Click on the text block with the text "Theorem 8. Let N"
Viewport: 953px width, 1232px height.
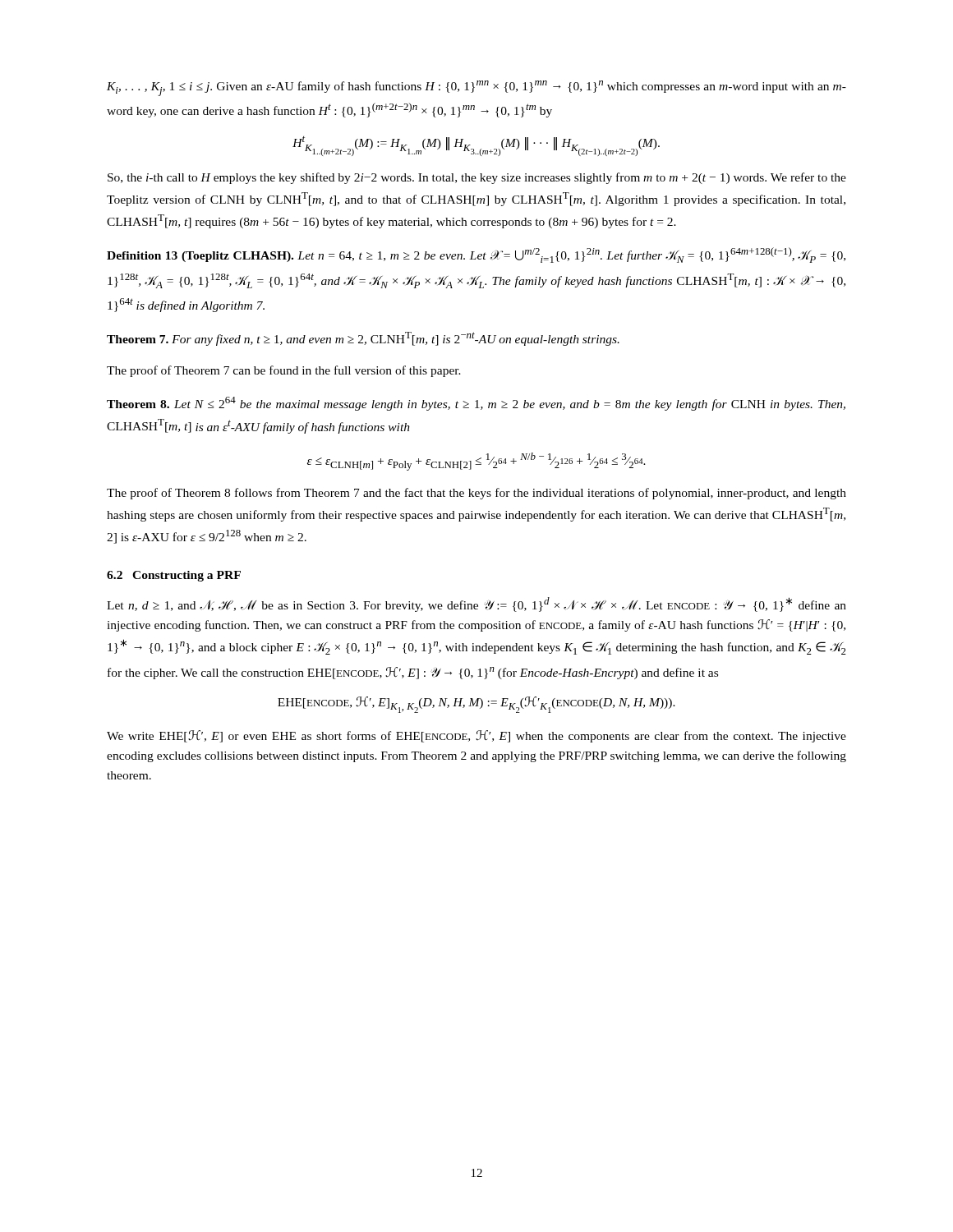coord(476,414)
